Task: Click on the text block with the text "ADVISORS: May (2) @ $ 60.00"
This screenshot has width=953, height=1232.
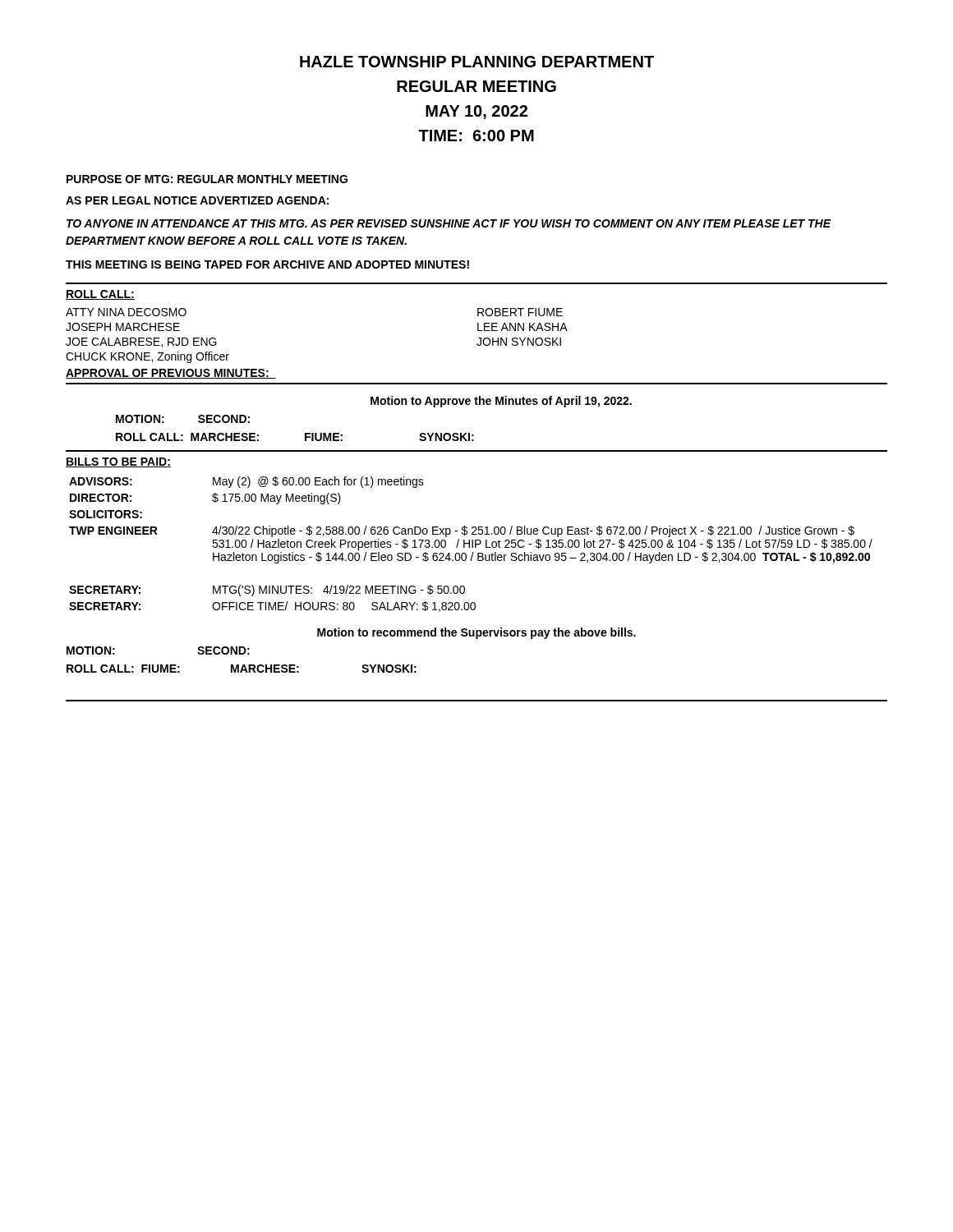Action: [476, 544]
